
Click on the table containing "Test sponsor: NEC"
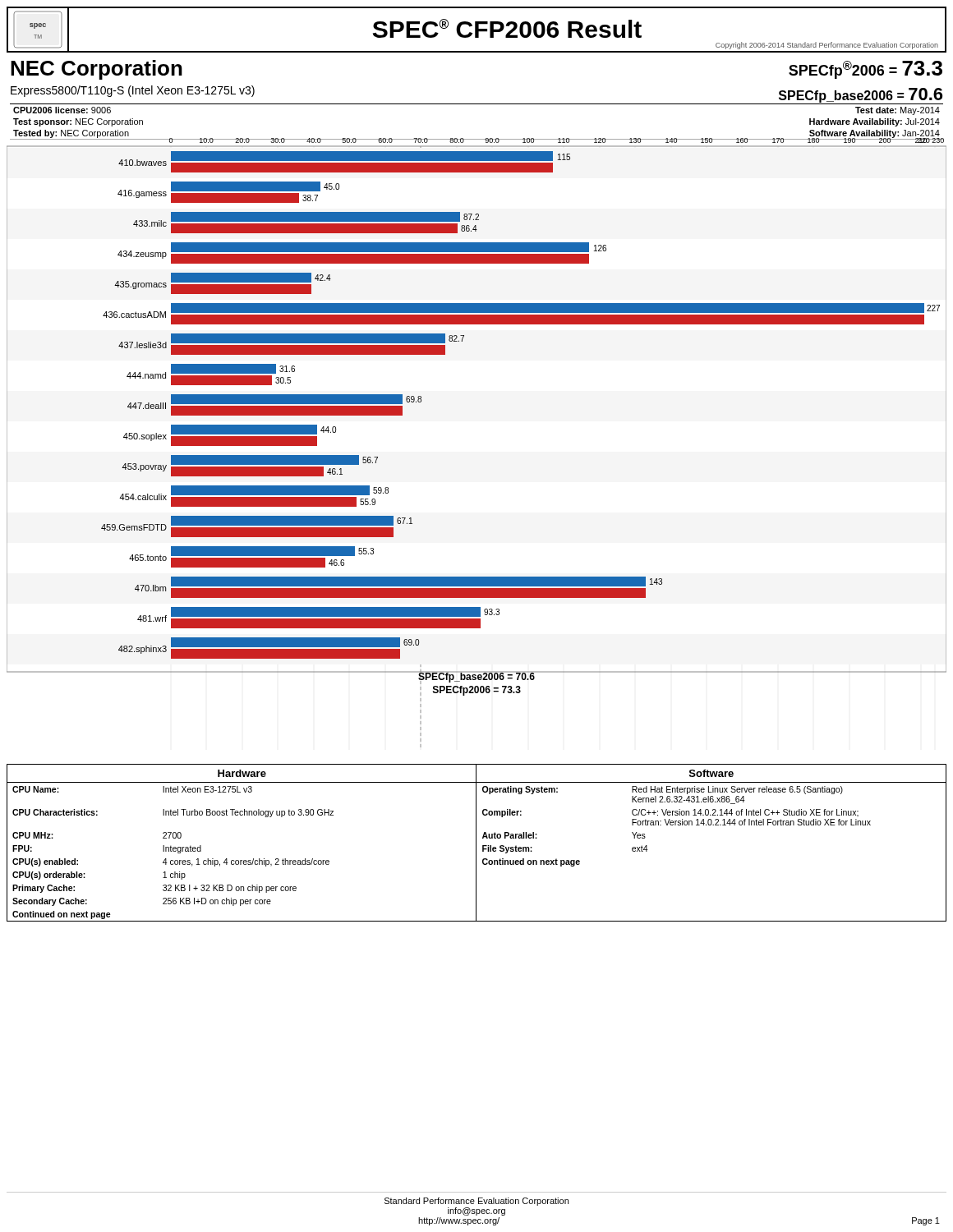476,122
